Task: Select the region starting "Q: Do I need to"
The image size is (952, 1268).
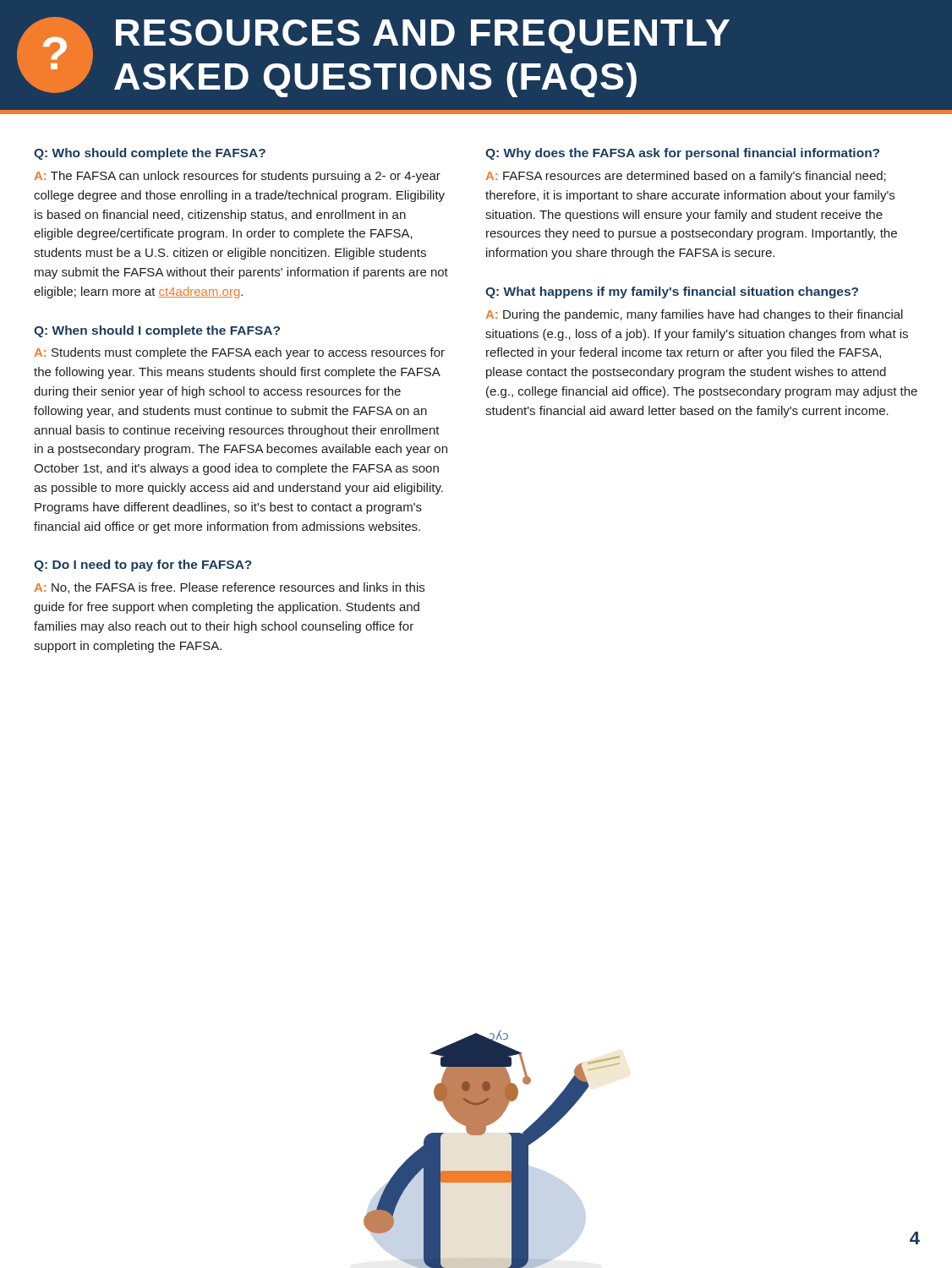Action: [143, 565]
